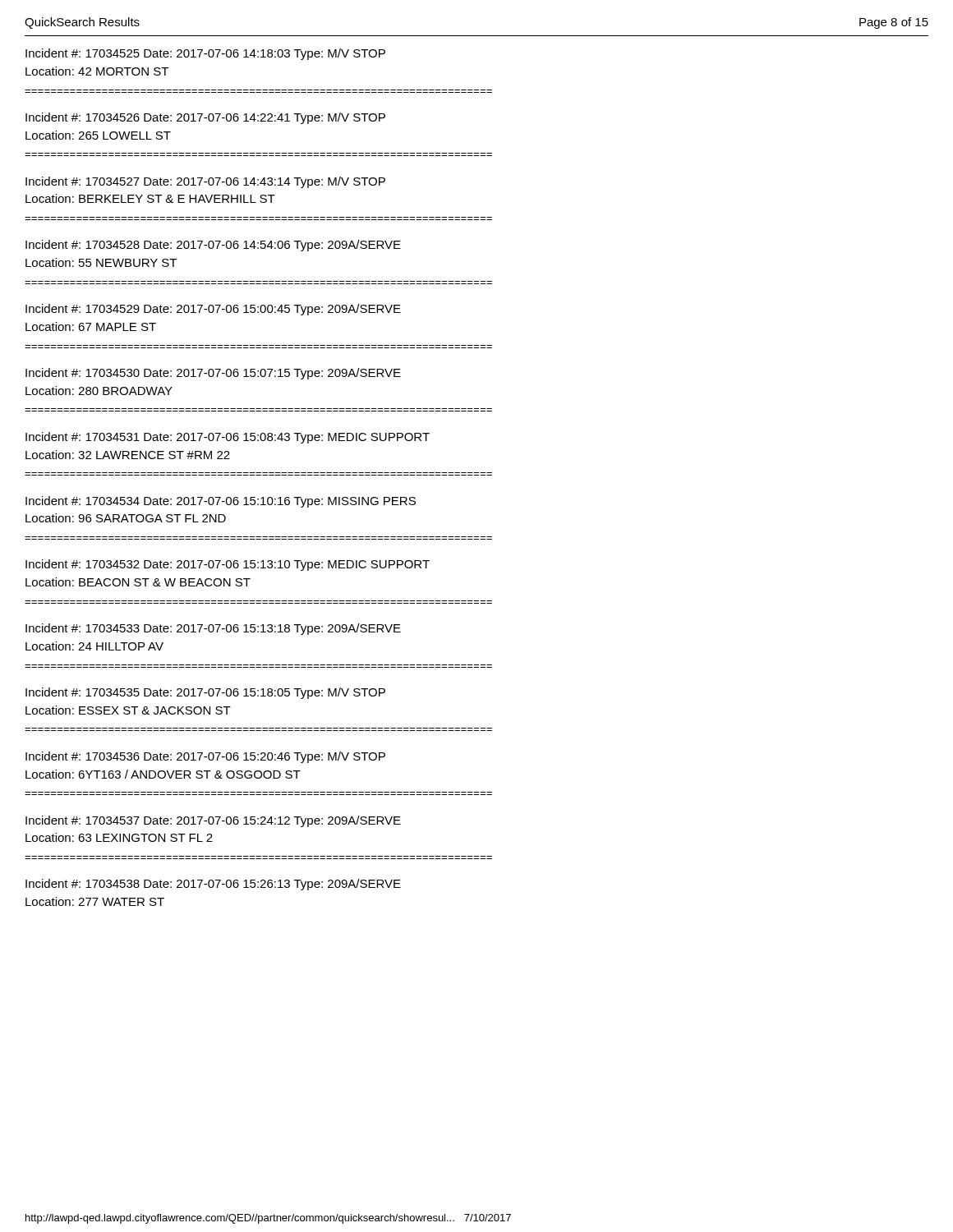Image resolution: width=953 pixels, height=1232 pixels.
Task: Point to the text starting "Incident #: 17034531 Date: 2017-07-06 15:08:43 Type:"
Action: coord(228,438)
